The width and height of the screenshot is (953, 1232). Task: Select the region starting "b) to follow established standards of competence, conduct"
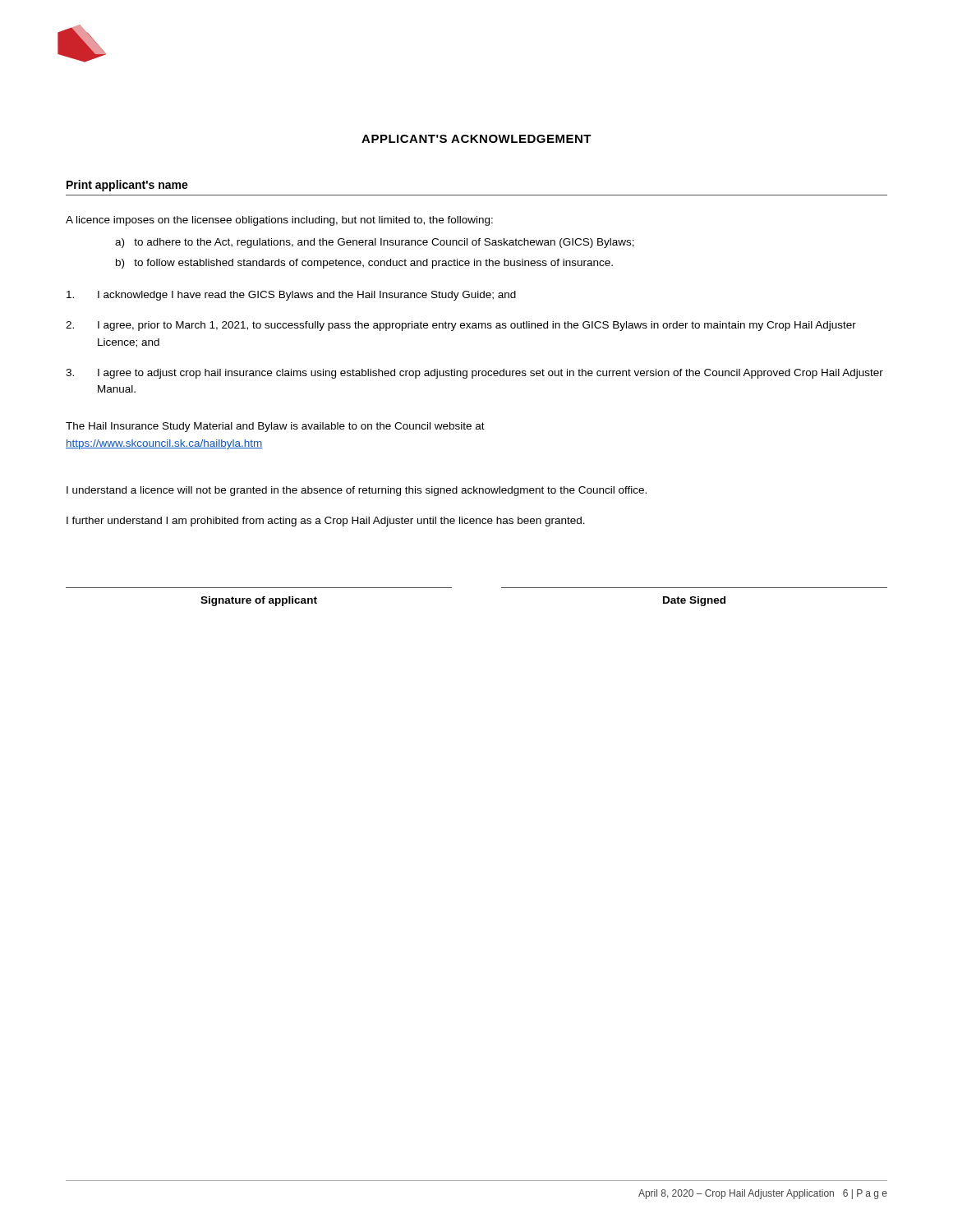tap(364, 262)
